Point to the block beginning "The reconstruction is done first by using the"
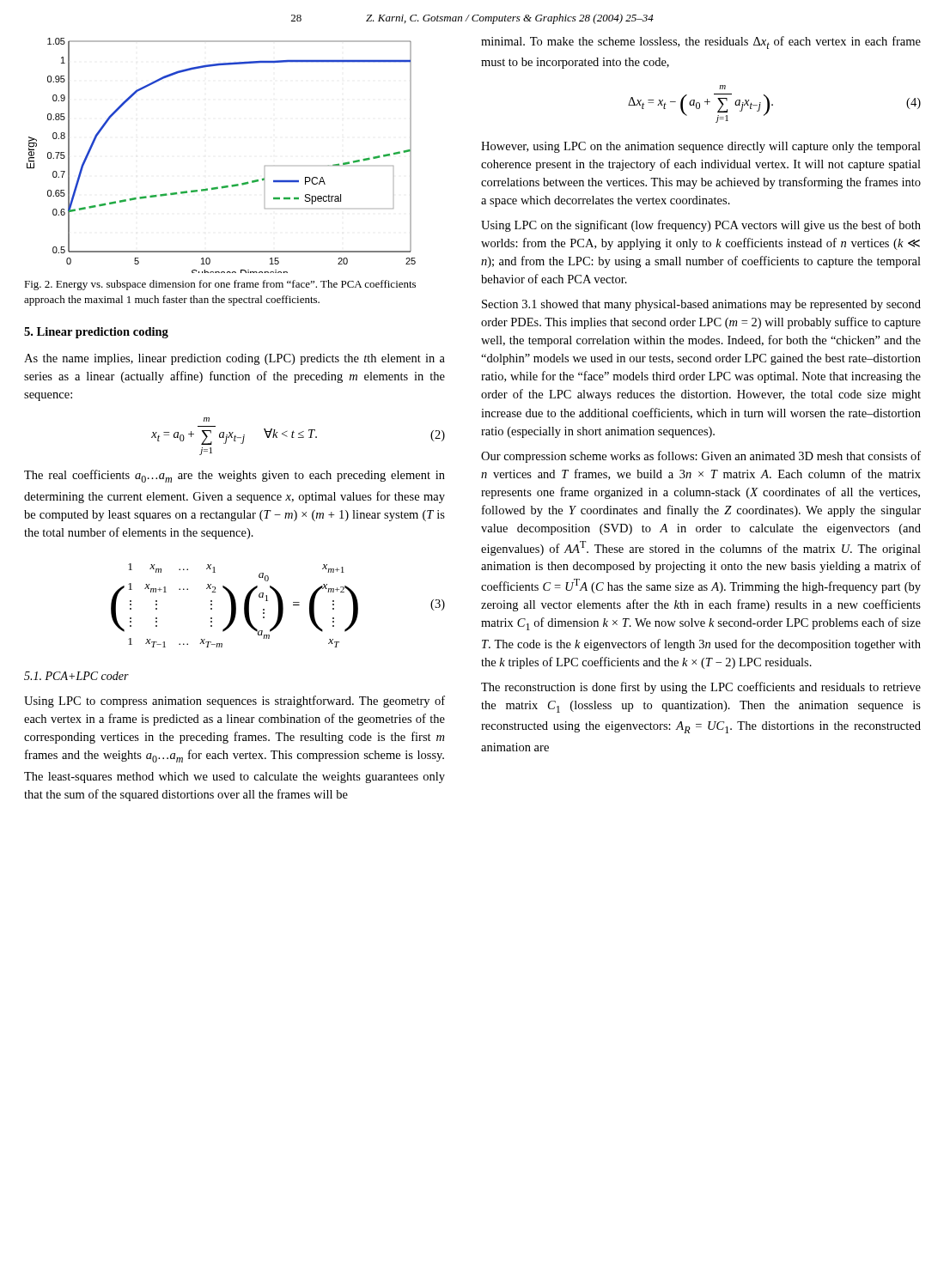944x1288 pixels. (x=701, y=717)
